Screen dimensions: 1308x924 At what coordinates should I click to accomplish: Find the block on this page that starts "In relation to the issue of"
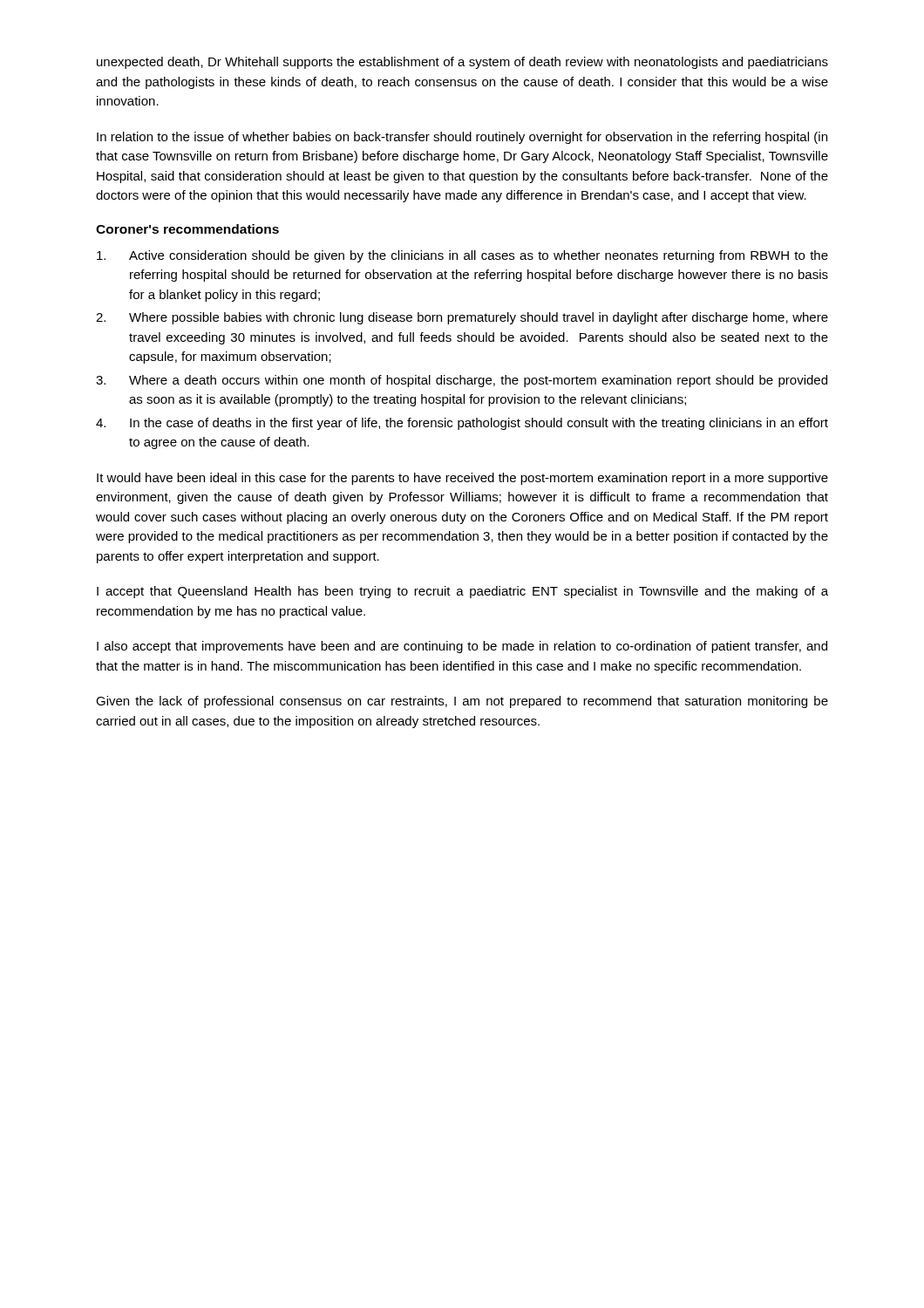[462, 165]
